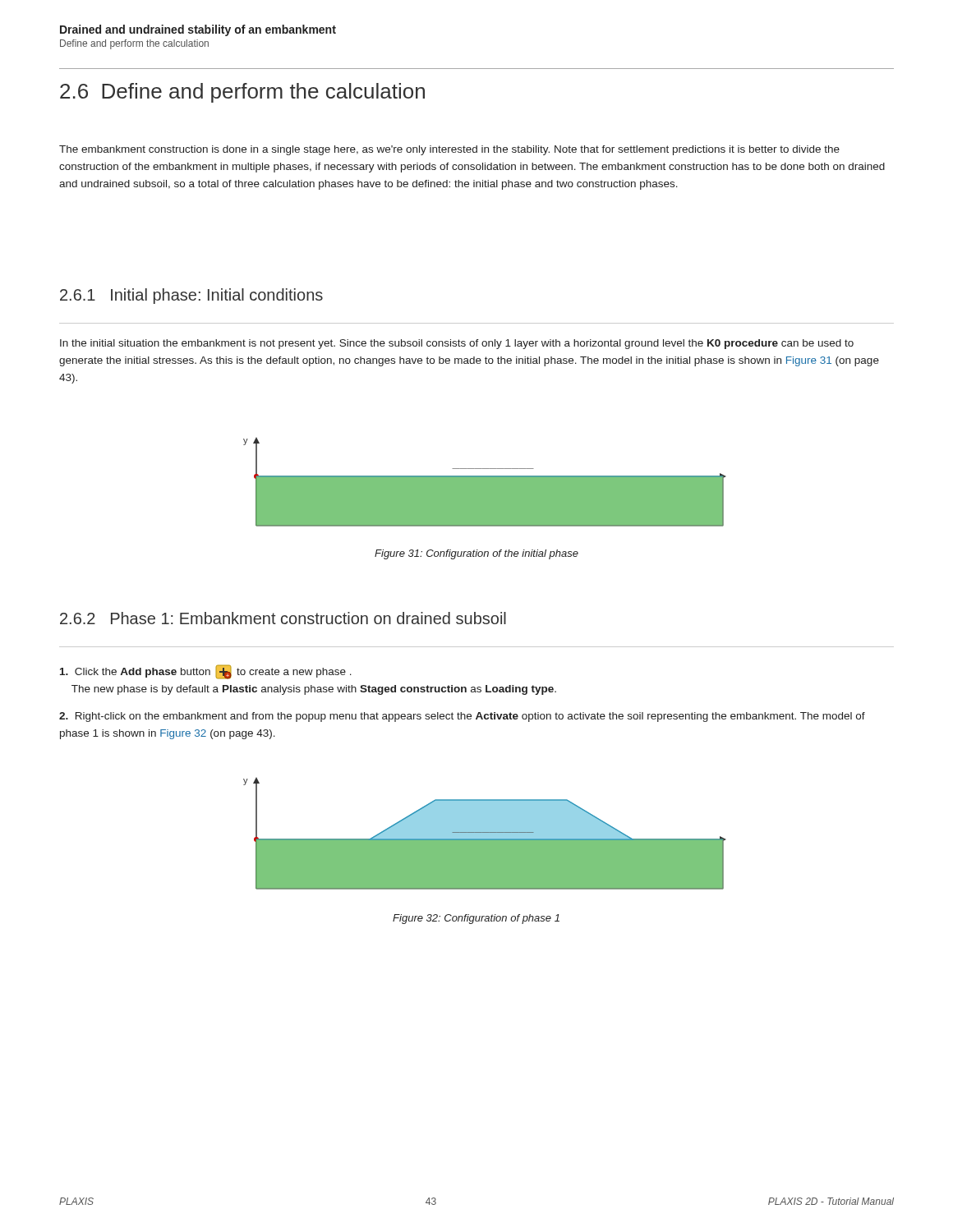953x1232 pixels.
Task: Find the block starting "2.6 Define and perform"
Action: coord(243,91)
